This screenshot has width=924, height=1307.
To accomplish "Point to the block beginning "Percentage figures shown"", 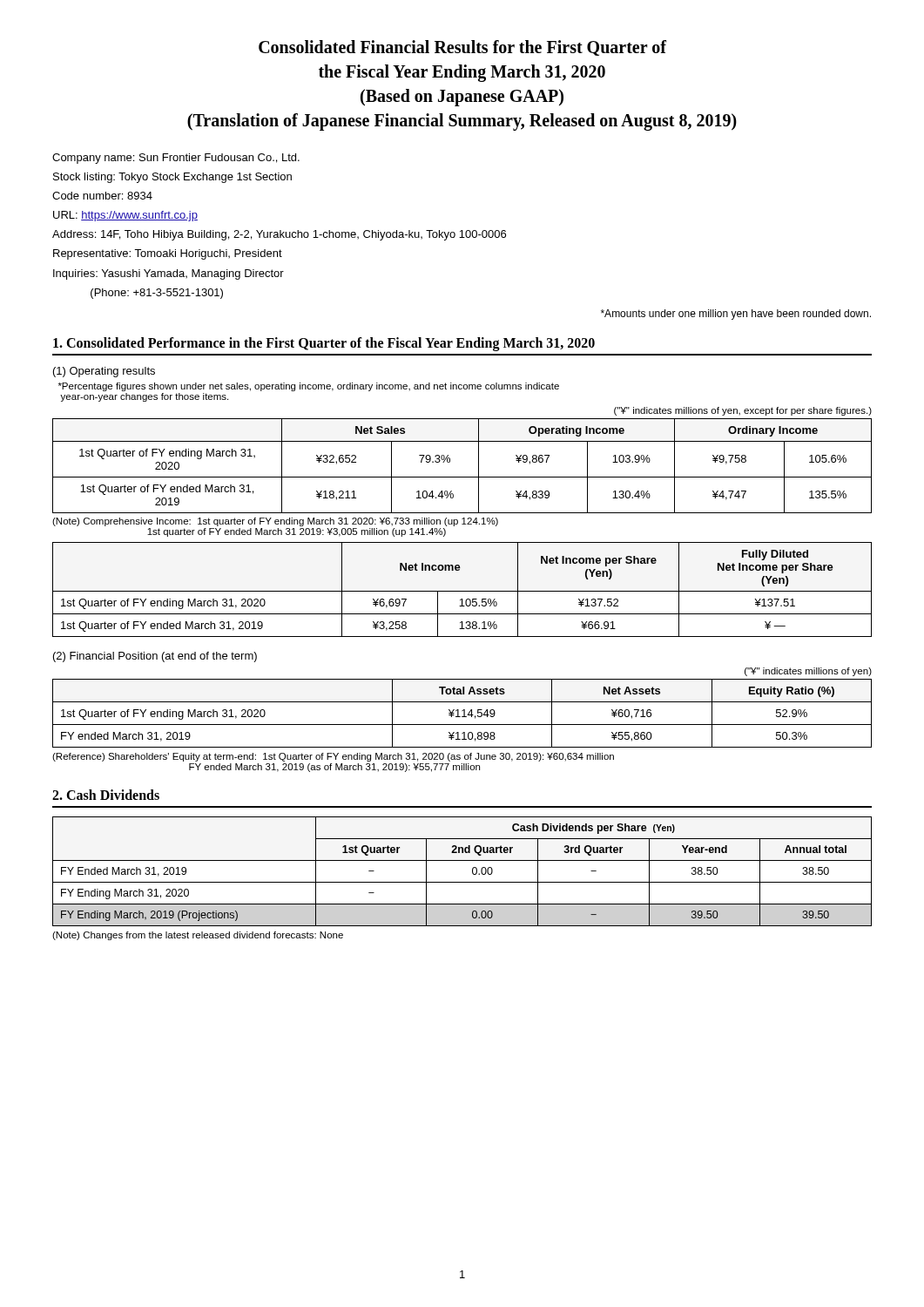I will [x=306, y=391].
